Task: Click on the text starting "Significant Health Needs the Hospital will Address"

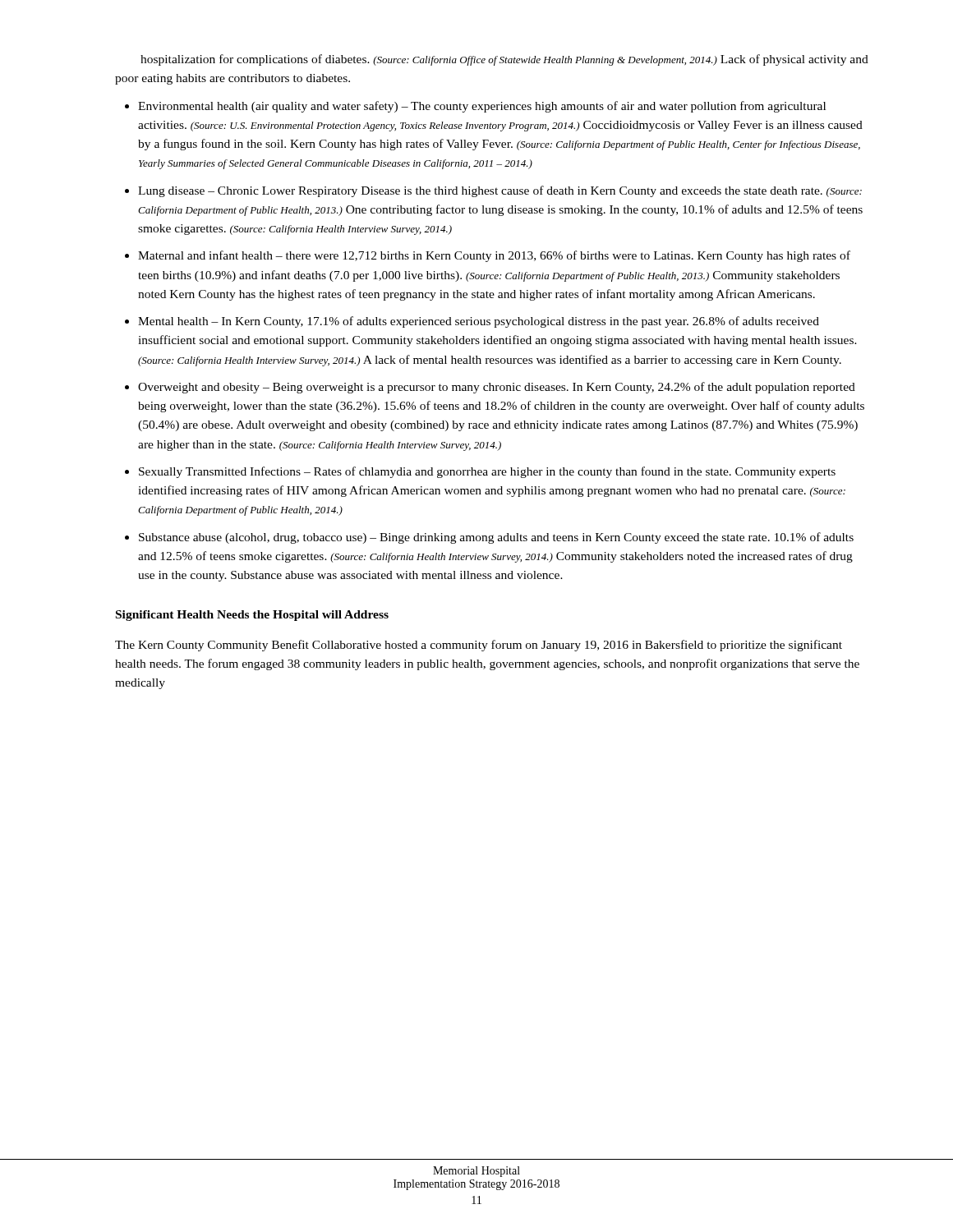Action: [252, 615]
